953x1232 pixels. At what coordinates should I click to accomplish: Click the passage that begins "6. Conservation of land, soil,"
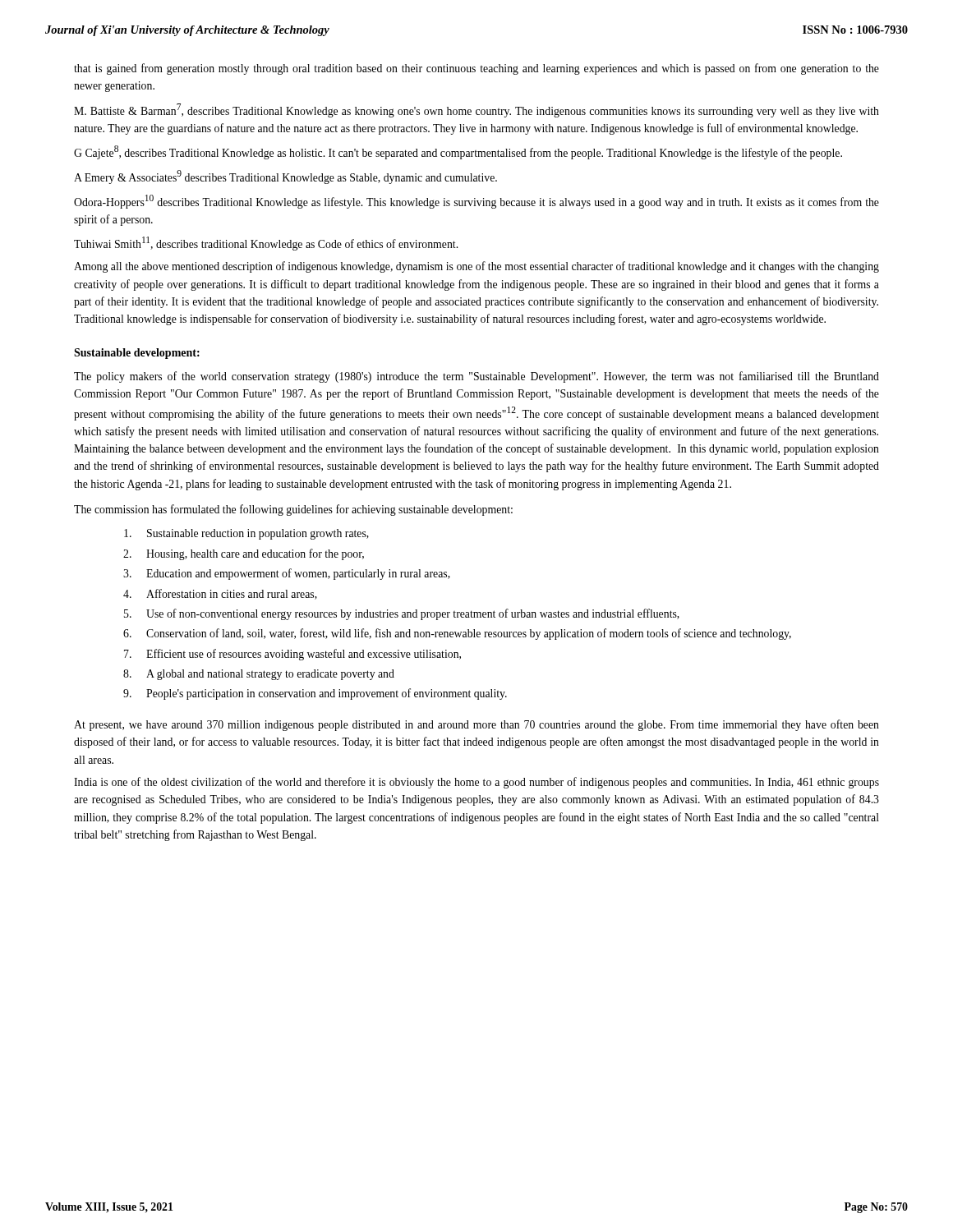point(457,634)
